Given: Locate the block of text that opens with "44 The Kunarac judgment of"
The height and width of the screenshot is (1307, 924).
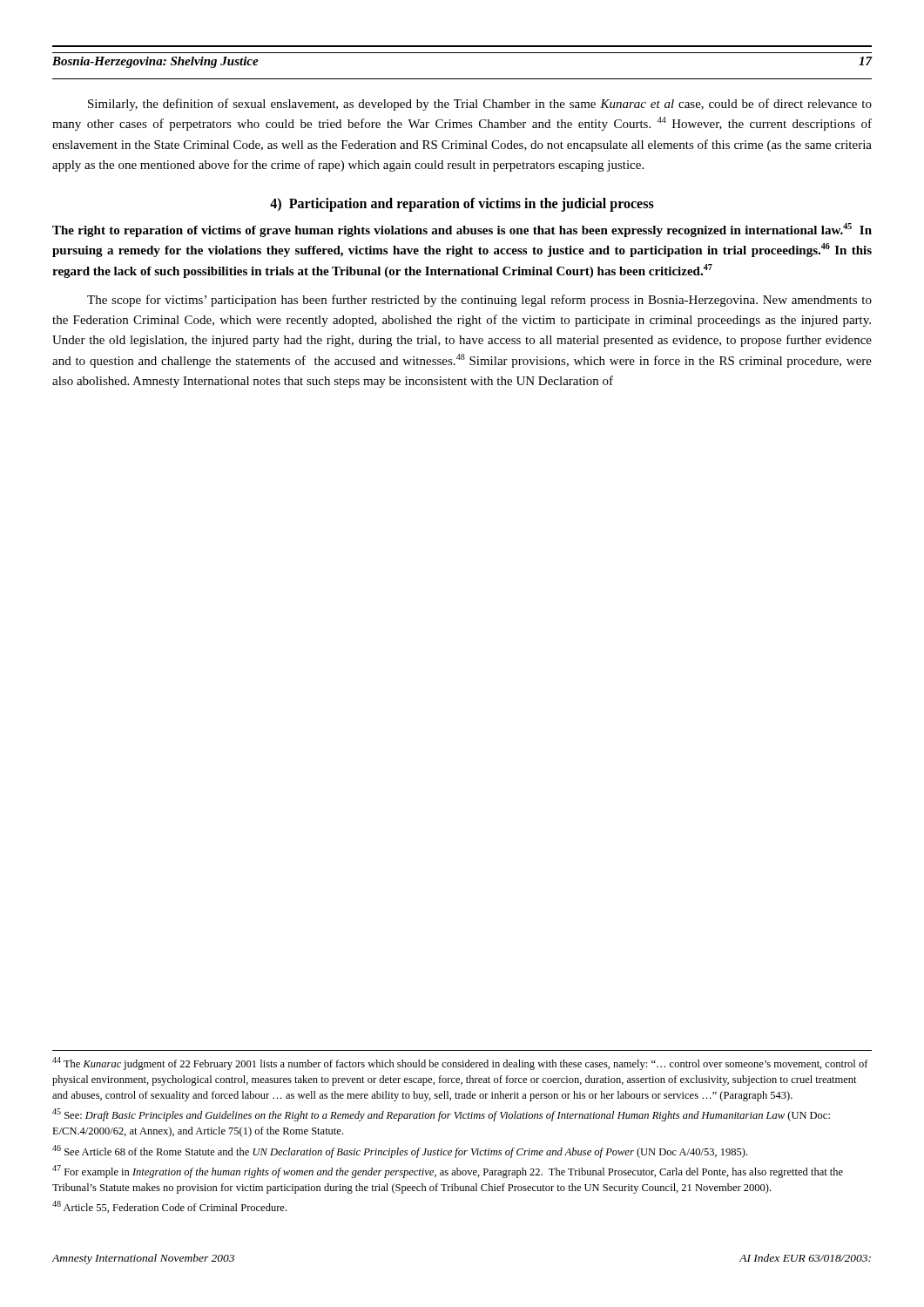Looking at the screenshot, I should click(460, 1079).
